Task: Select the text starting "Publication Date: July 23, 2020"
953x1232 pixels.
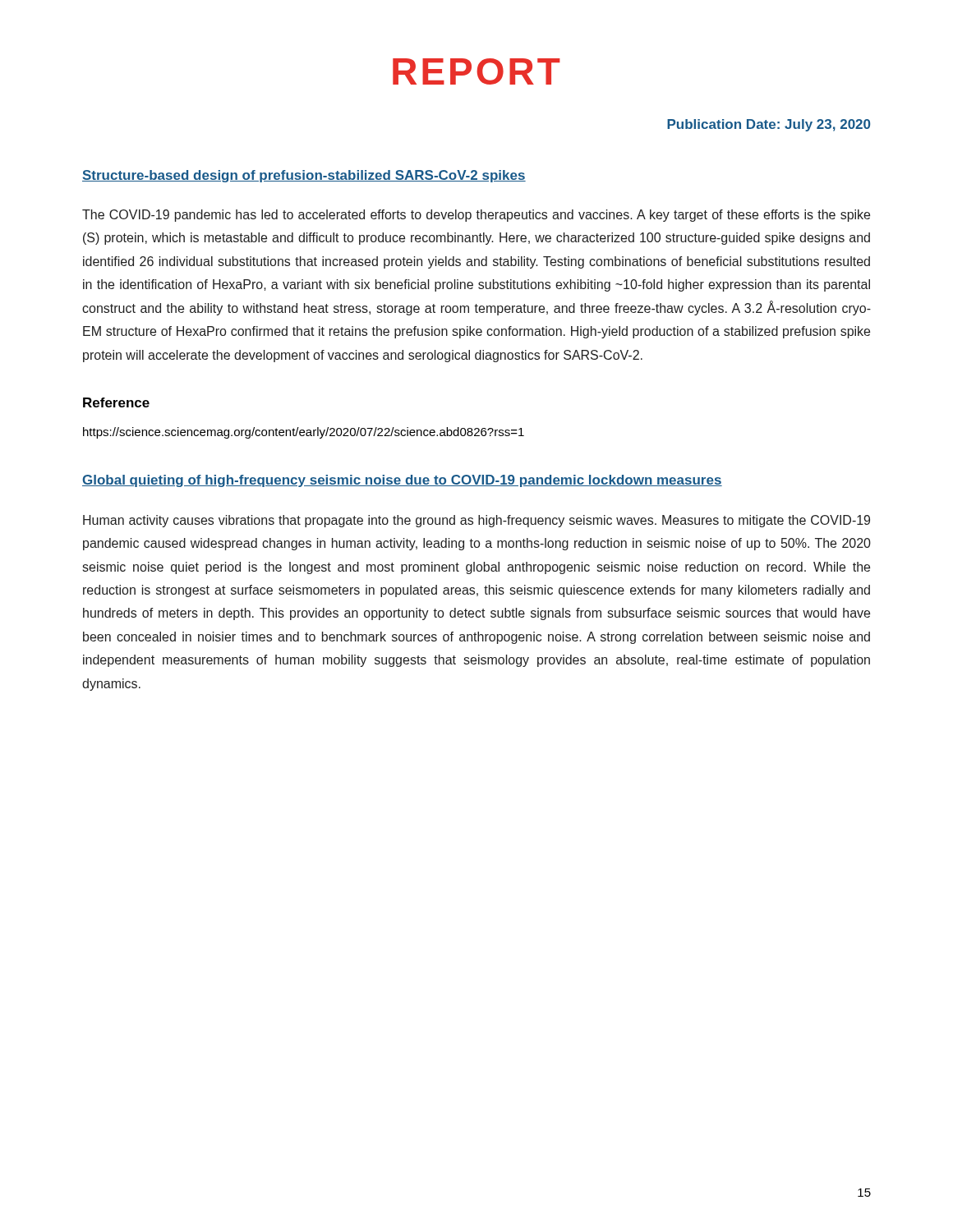Action: tap(769, 124)
